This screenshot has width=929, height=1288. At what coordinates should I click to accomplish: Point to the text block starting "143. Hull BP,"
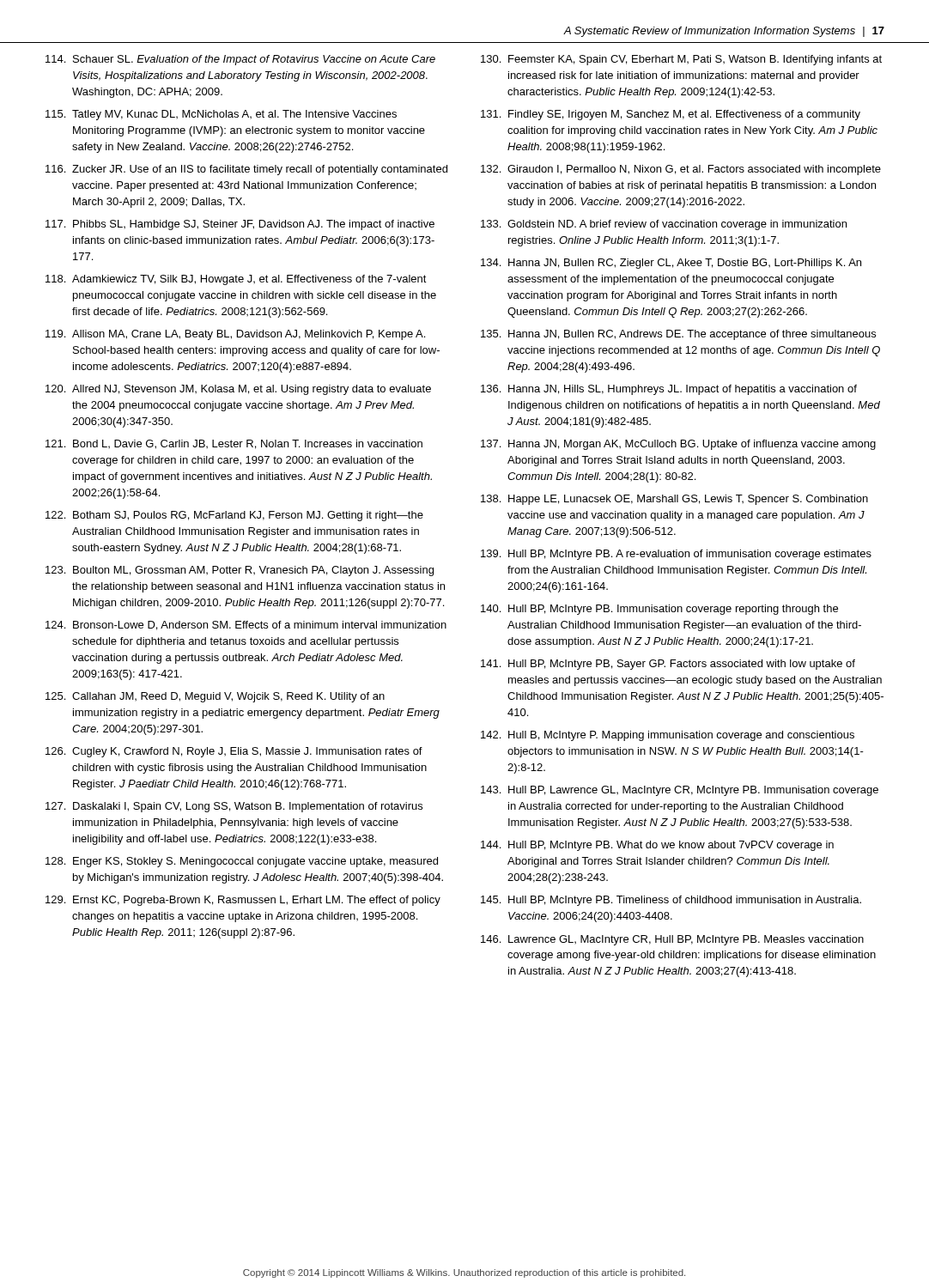[x=682, y=807]
